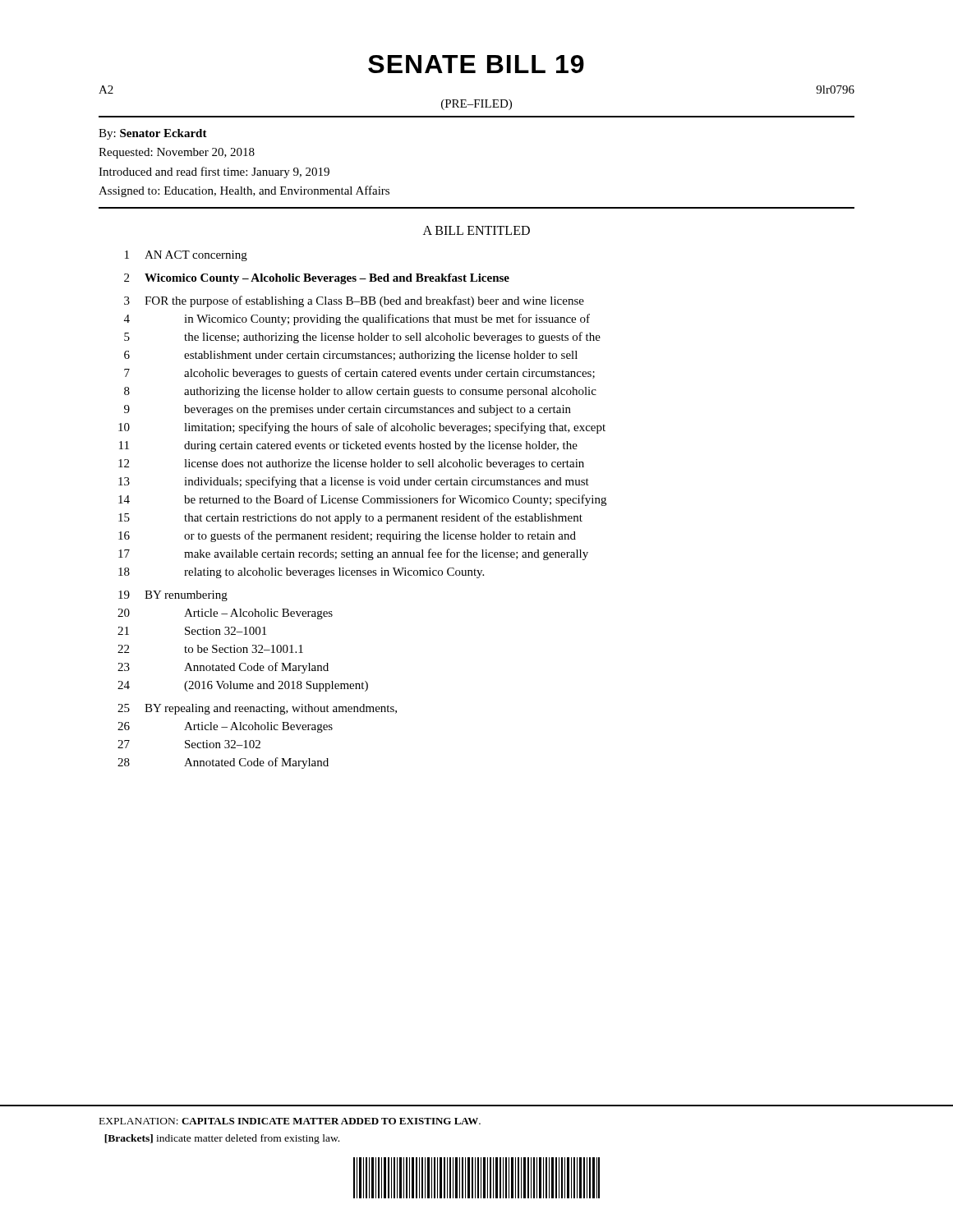
Task: Locate the text "28 Annotated Code of Maryland"
Action: (223, 763)
